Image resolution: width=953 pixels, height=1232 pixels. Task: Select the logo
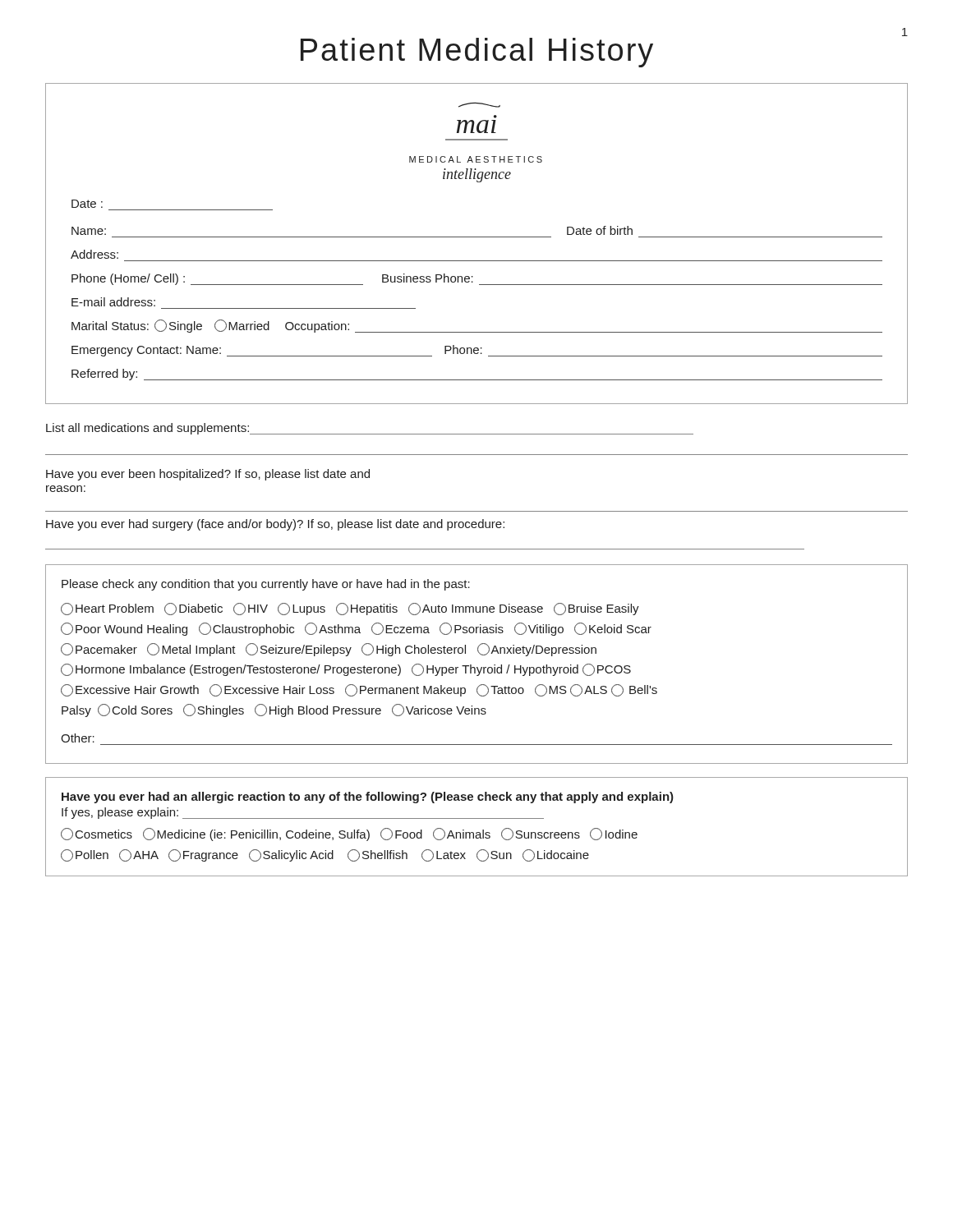tap(476, 141)
